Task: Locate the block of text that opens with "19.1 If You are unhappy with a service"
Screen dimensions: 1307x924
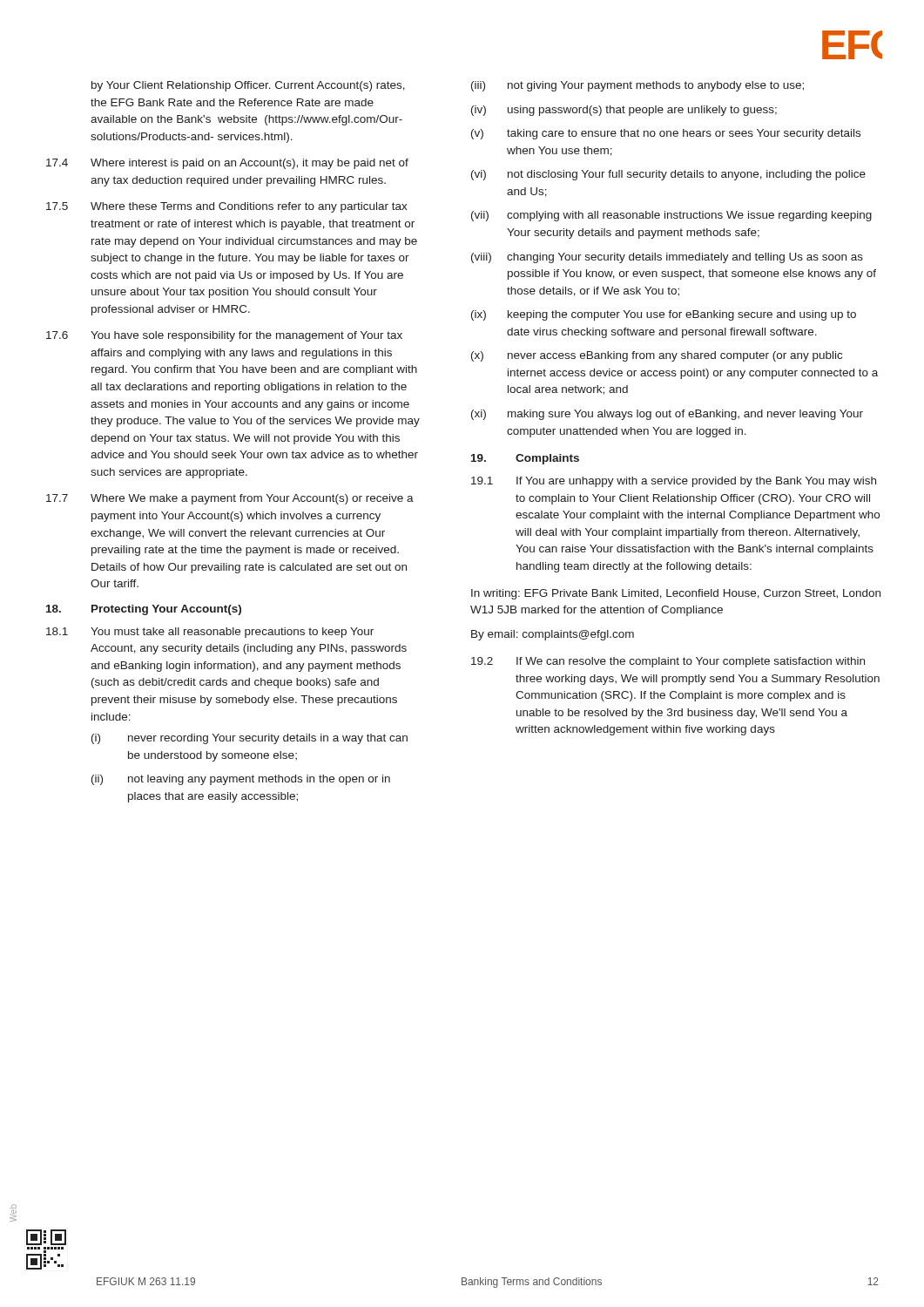Action: tap(676, 524)
